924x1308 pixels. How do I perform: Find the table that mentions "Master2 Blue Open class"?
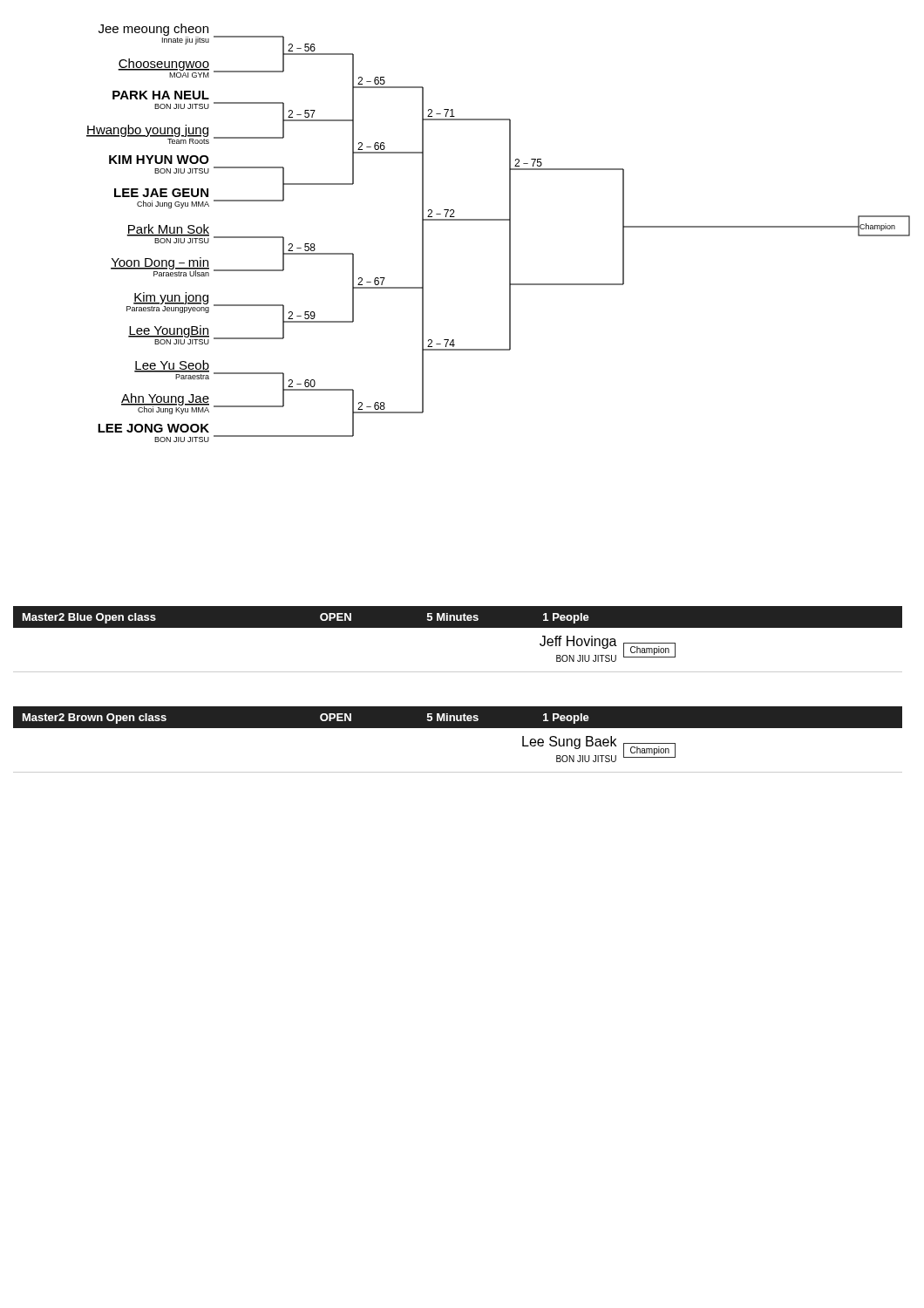pyautogui.click(x=458, y=639)
